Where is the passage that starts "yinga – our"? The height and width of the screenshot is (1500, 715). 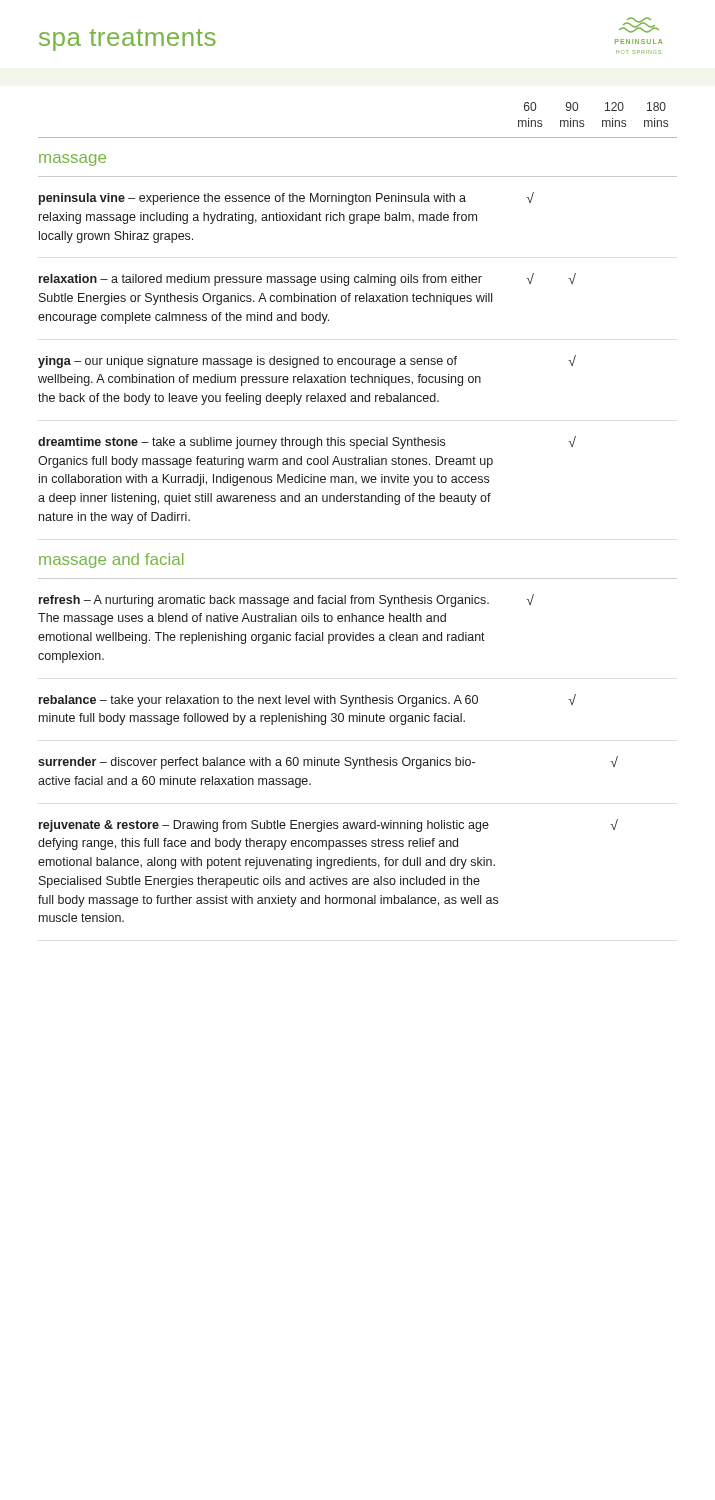click(x=358, y=380)
